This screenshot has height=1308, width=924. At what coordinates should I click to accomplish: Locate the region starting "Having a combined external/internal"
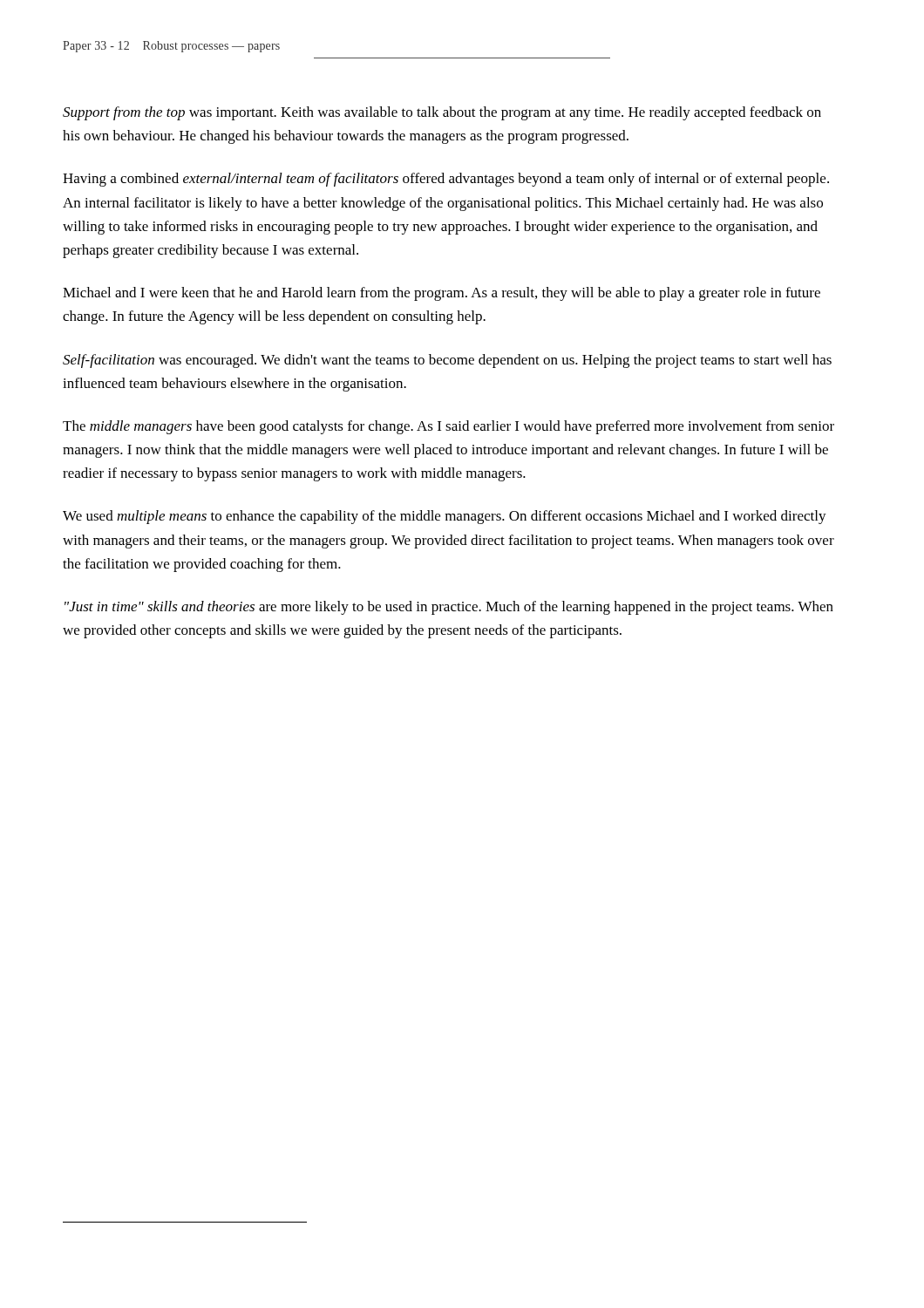click(446, 214)
